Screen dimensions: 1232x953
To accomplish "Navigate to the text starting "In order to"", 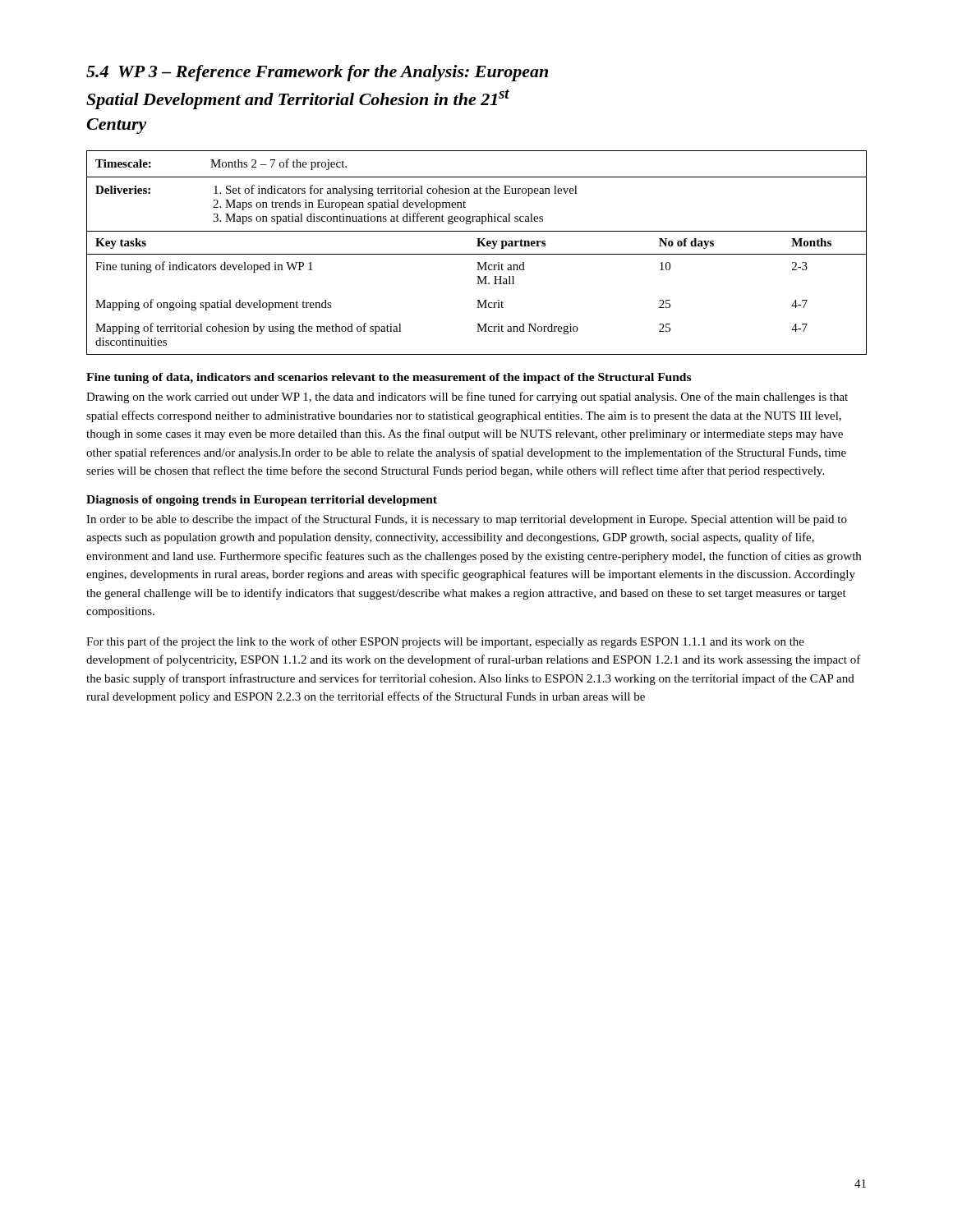I will tap(476, 565).
